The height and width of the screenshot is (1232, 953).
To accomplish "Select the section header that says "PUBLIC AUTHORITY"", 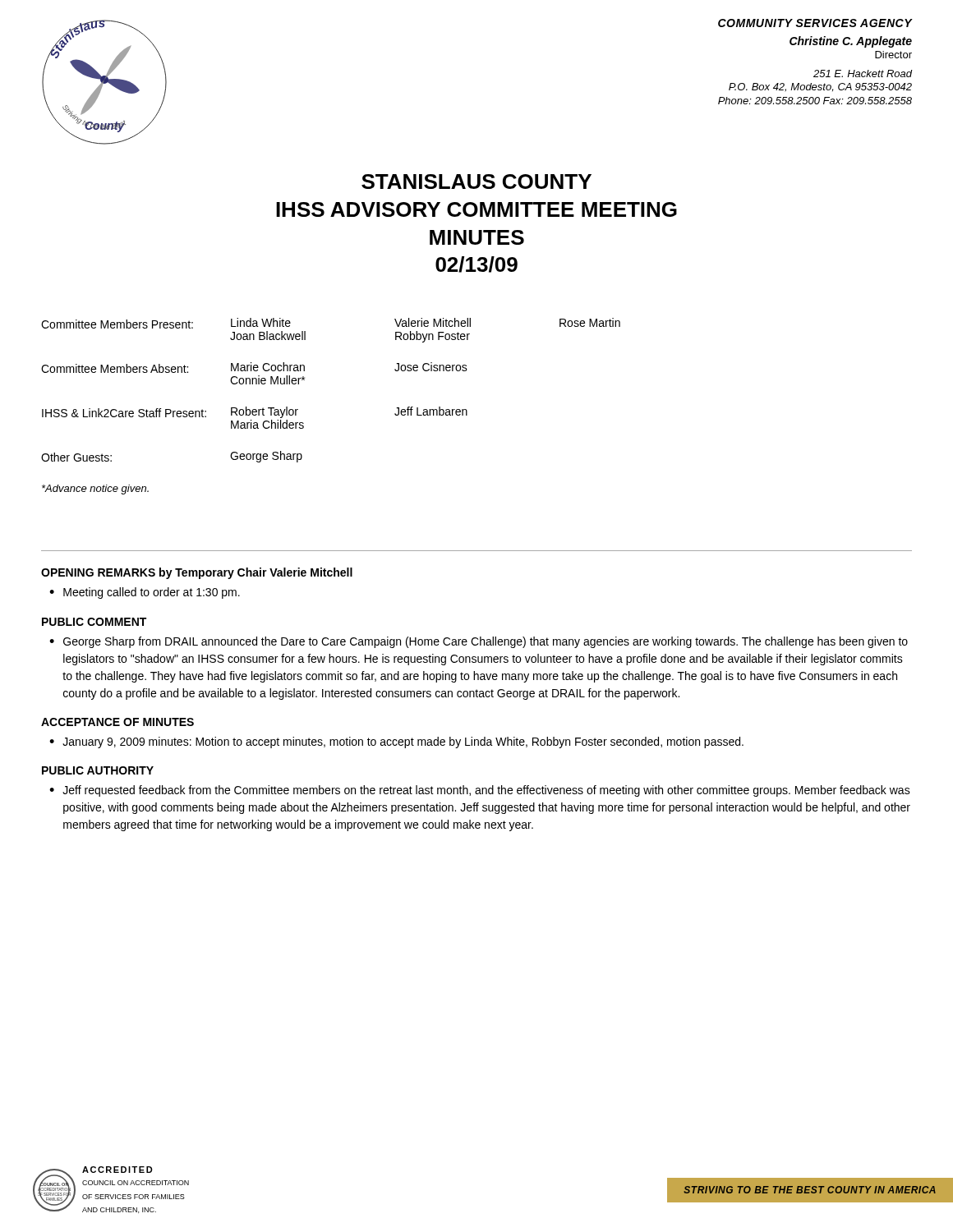I will tap(97, 771).
